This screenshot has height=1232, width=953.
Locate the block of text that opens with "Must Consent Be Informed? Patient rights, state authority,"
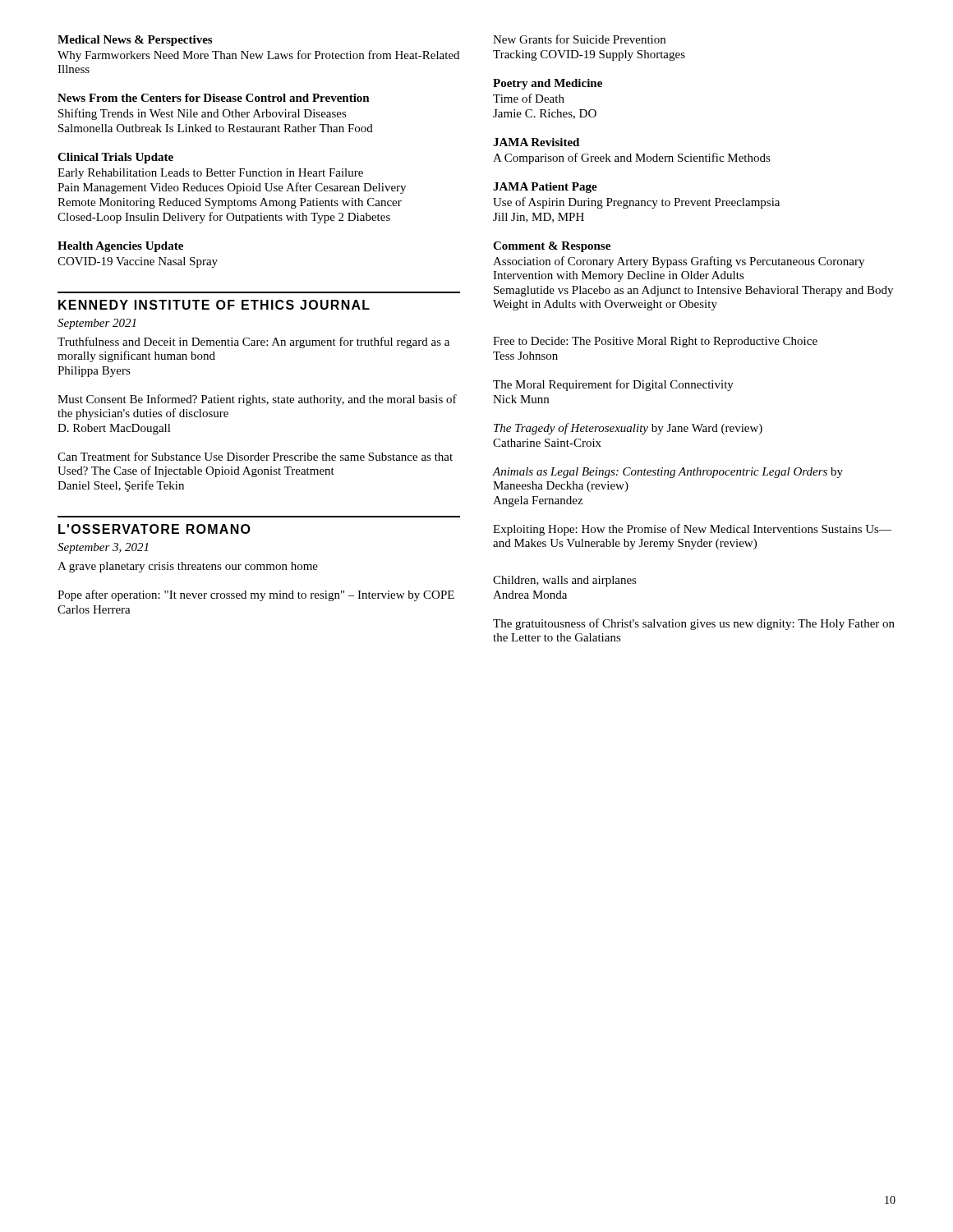pos(259,414)
